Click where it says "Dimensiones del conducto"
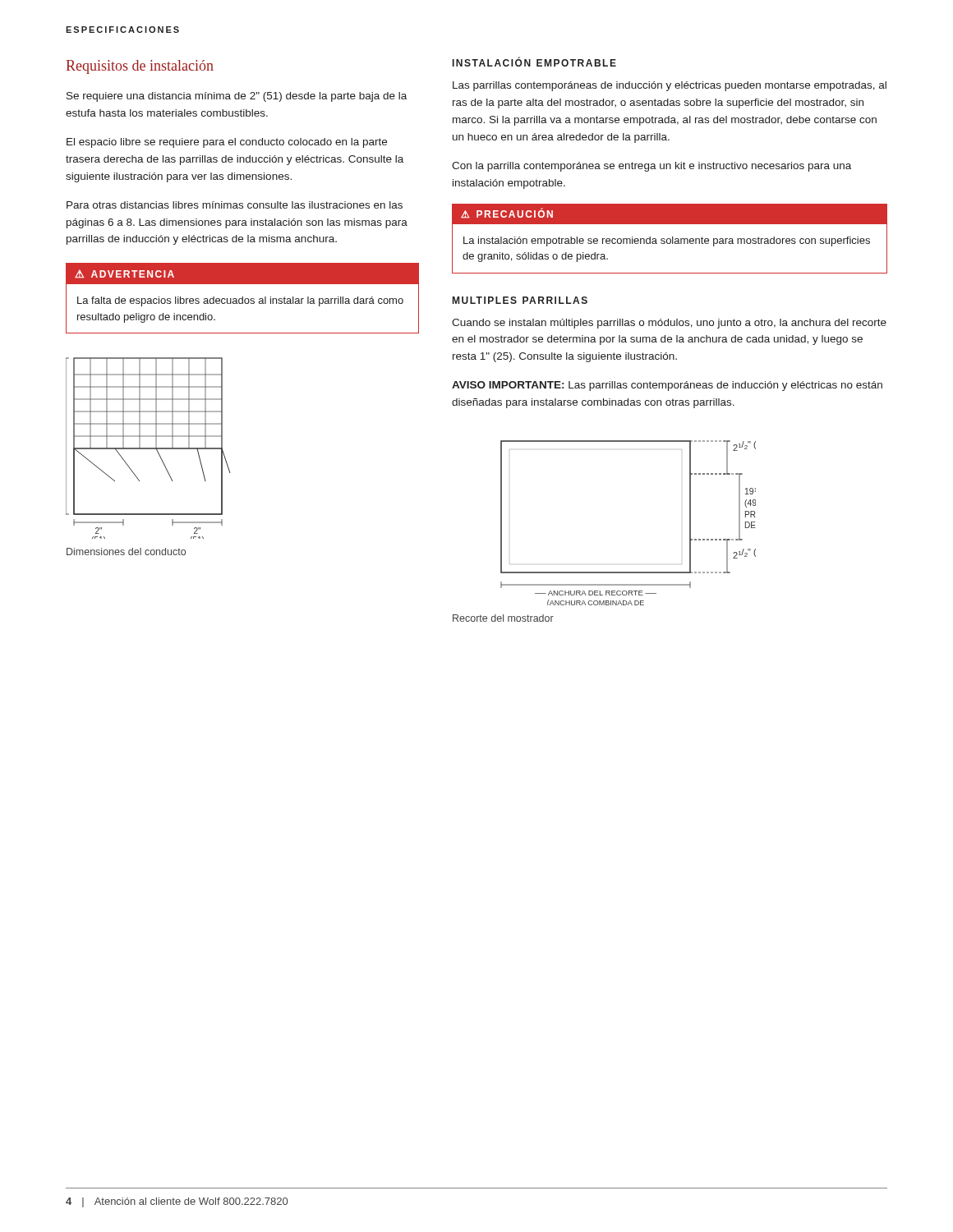 (x=126, y=552)
